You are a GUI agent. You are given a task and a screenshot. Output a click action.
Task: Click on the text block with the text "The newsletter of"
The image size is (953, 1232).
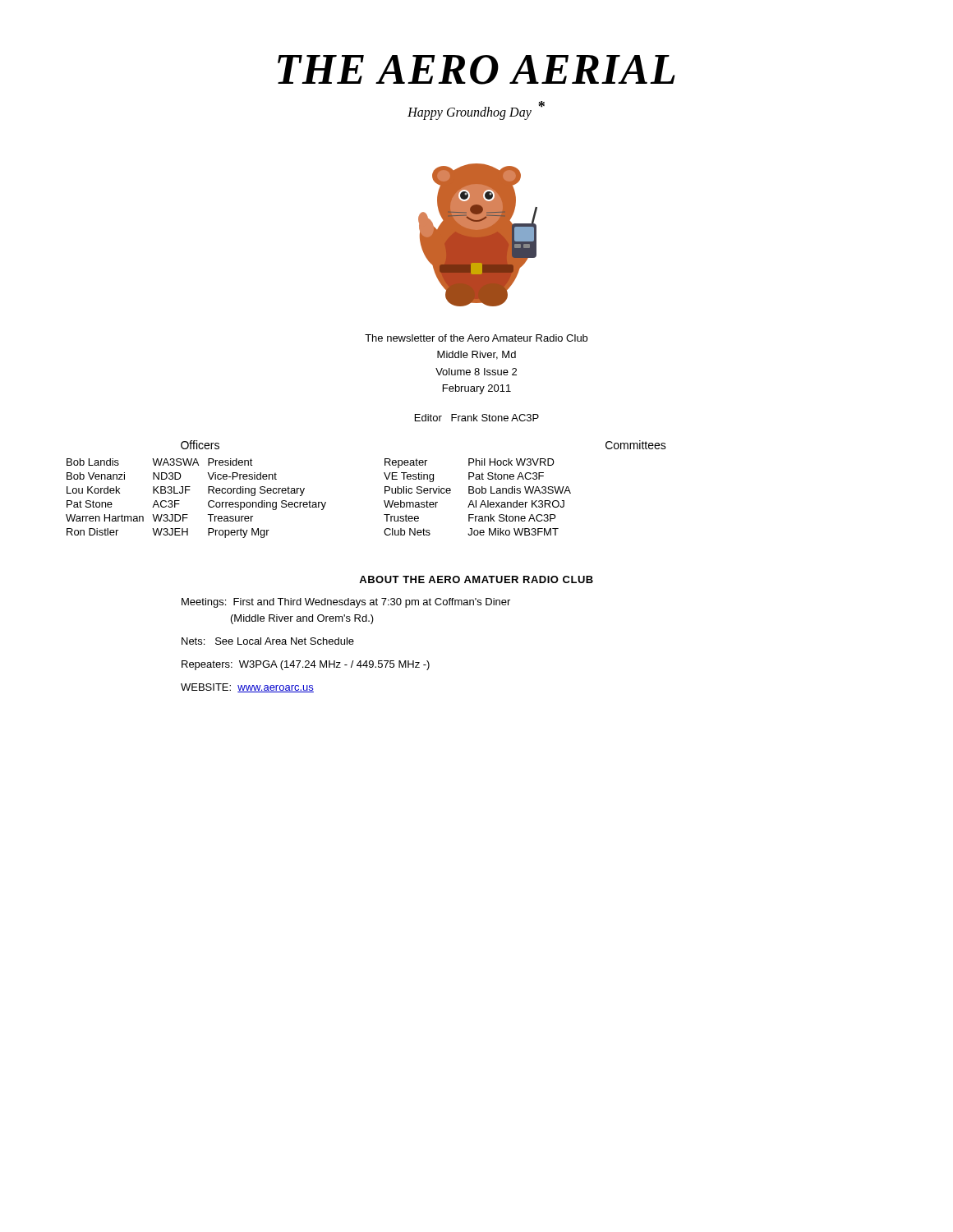click(x=476, y=363)
